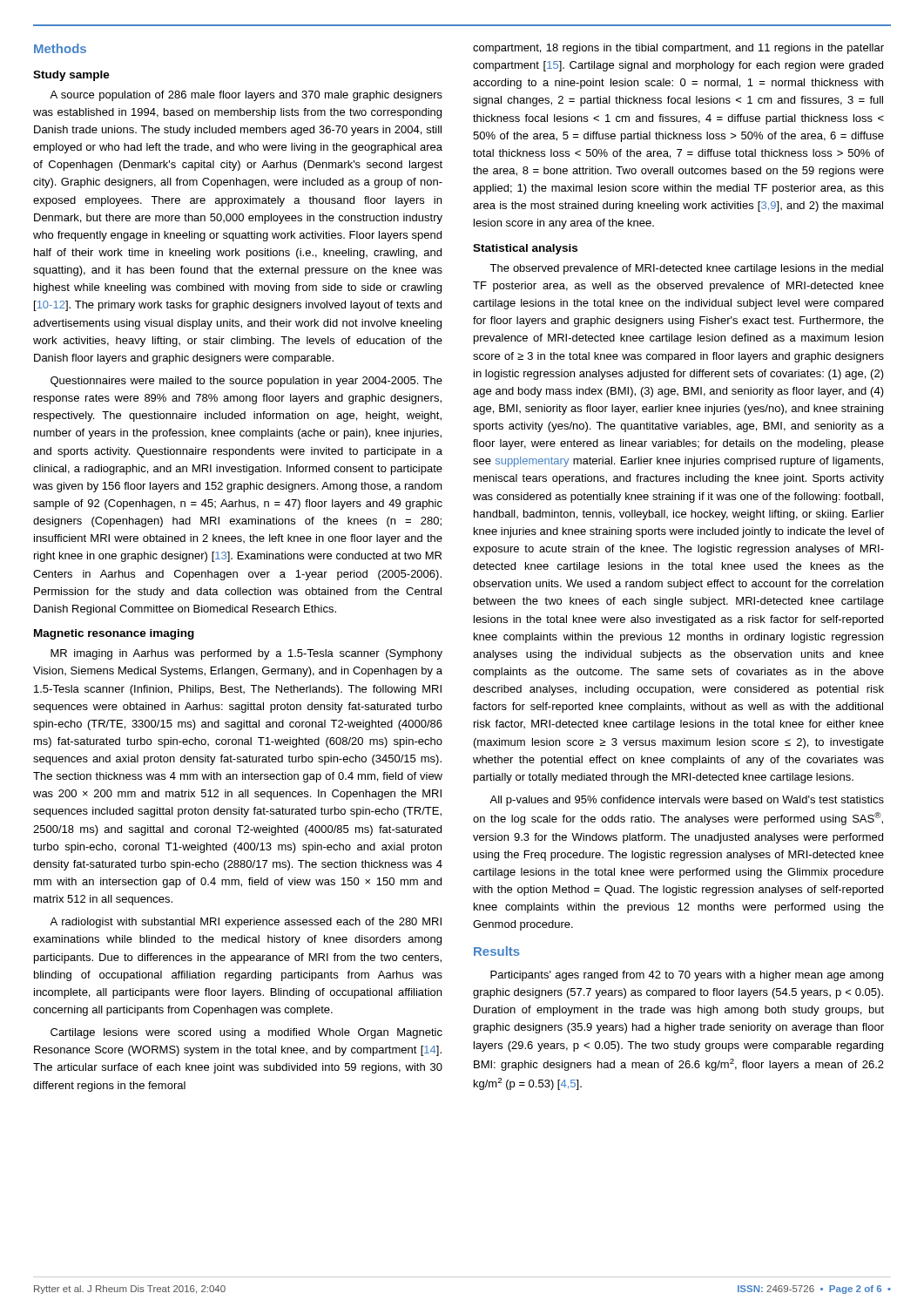Click the passage that begins "A source population of"
The height and width of the screenshot is (1307, 924).
tap(238, 226)
